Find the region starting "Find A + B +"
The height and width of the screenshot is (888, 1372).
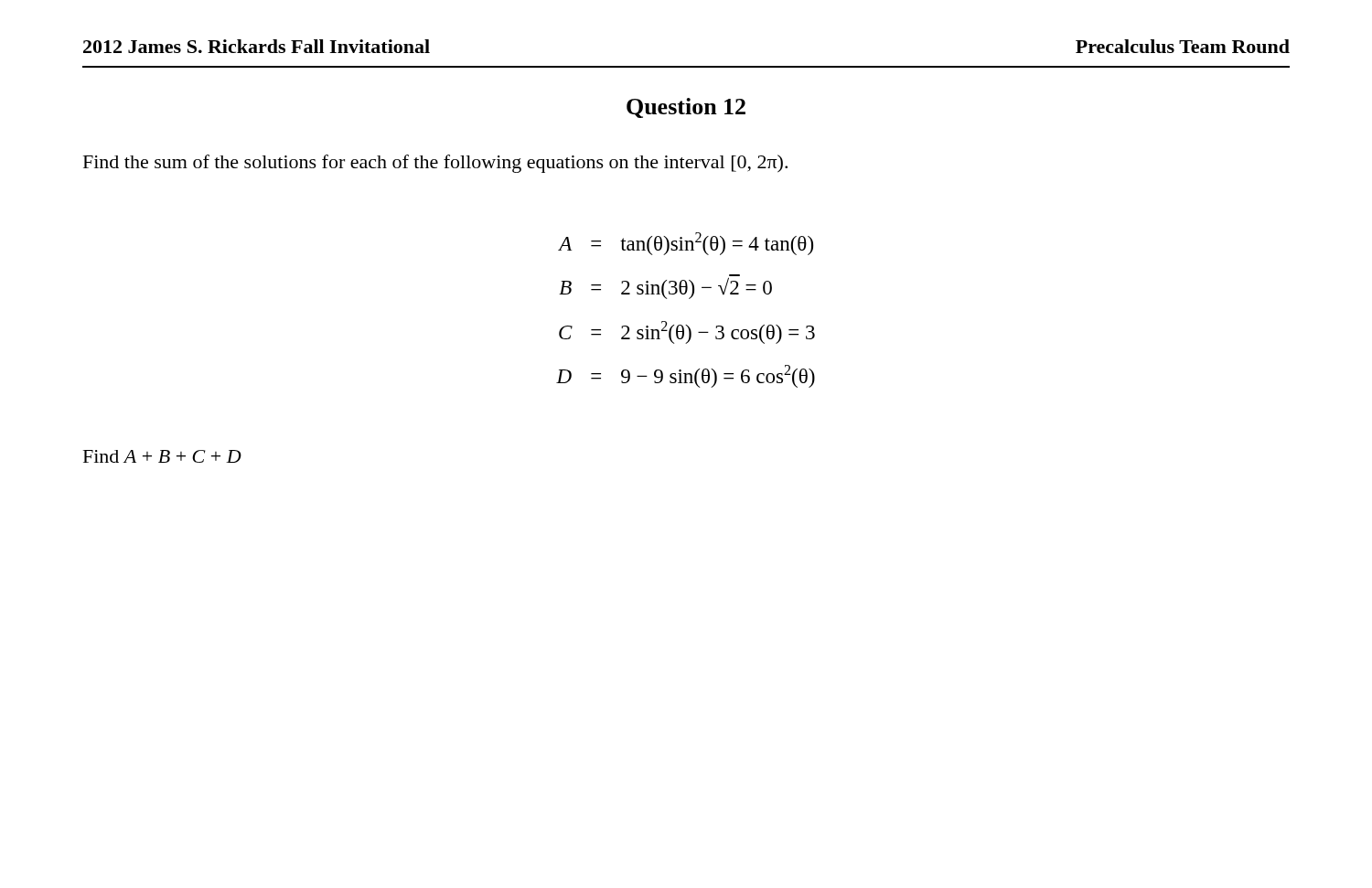(x=162, y=456)
